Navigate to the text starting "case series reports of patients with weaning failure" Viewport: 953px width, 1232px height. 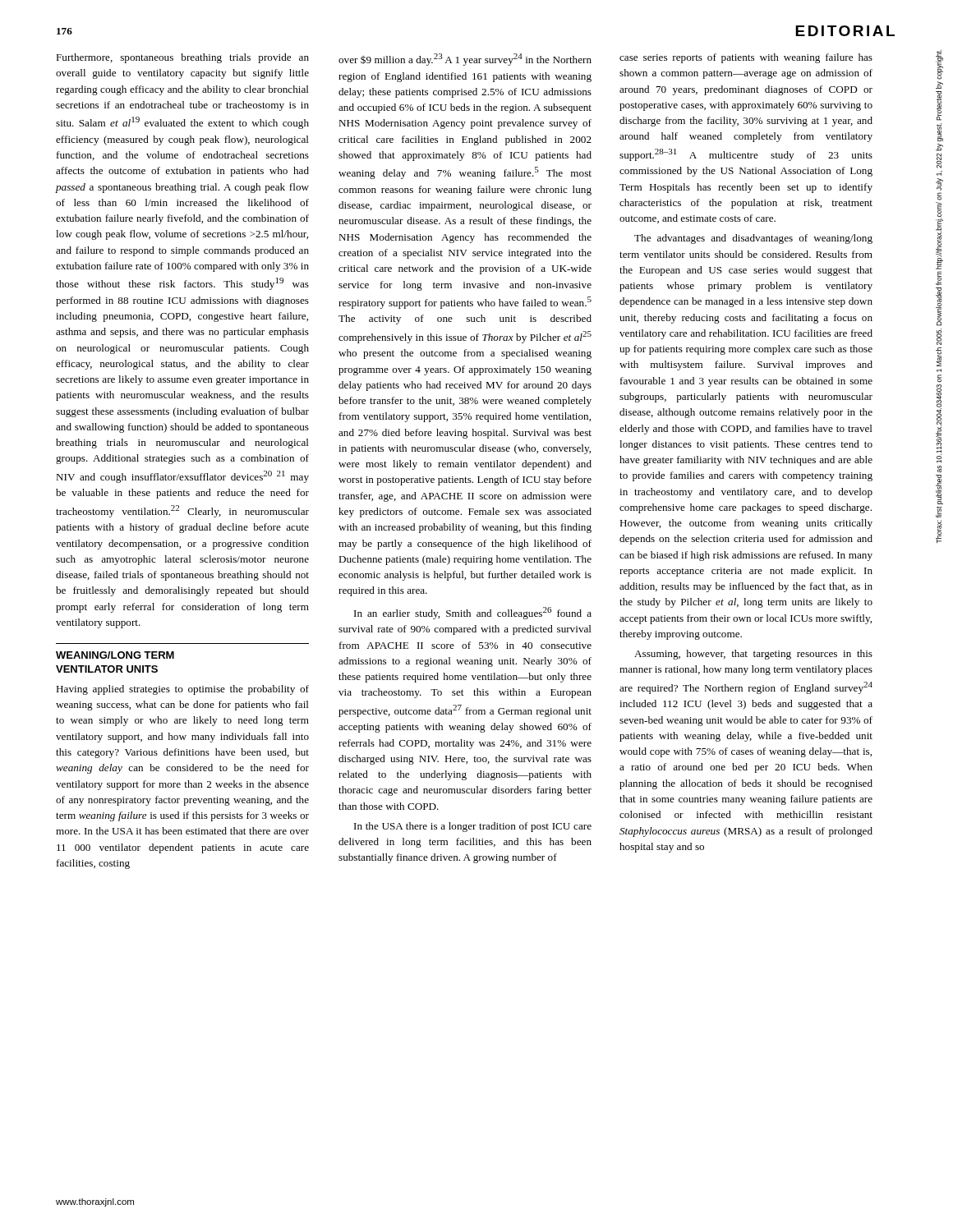[x=746, y=452]
